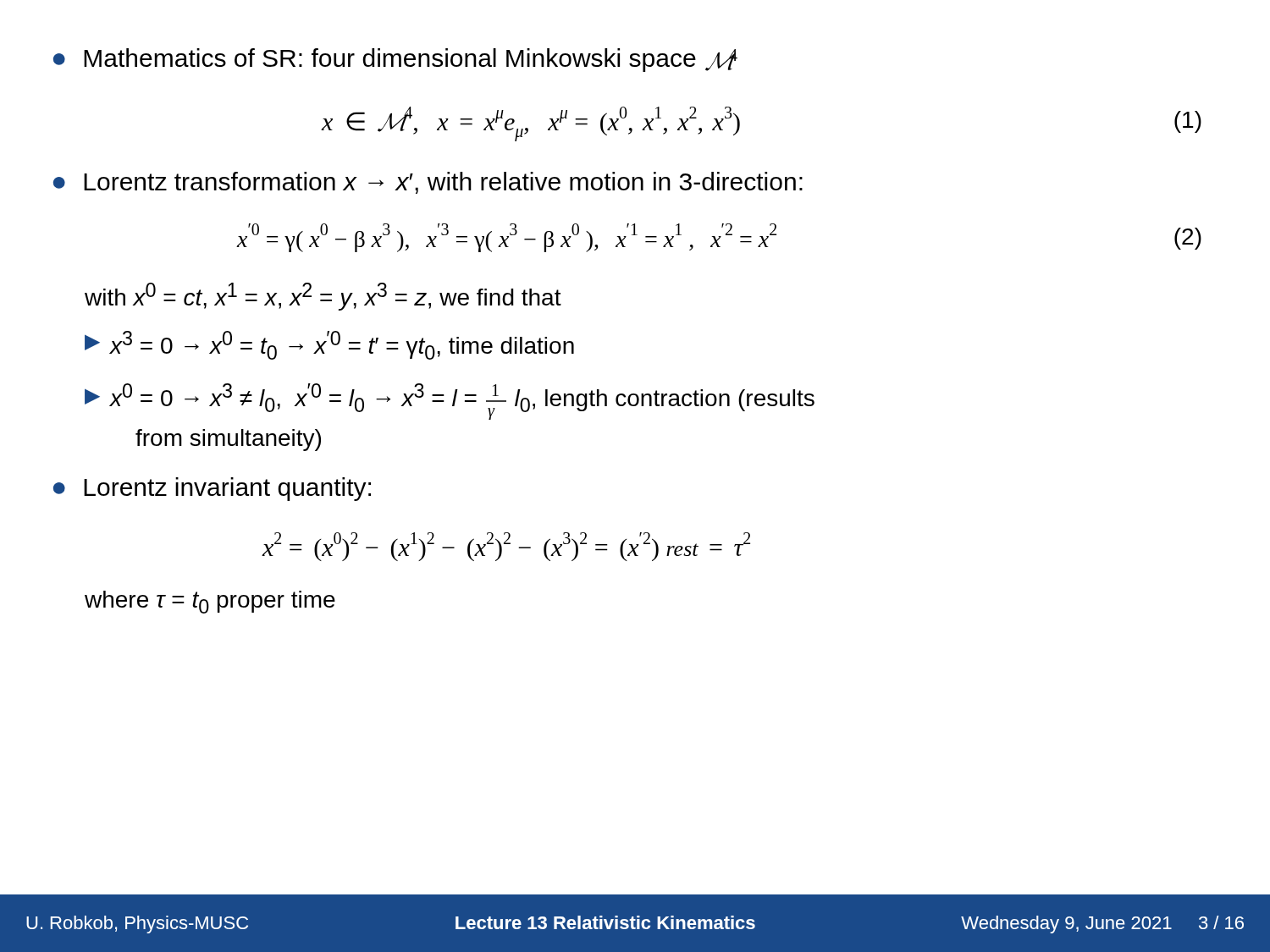This screenshot has height=952, width=1270.
Task: Point to the passage starting "with x0 = ct, x1 = x, x2"
Action: pos(323,295)
